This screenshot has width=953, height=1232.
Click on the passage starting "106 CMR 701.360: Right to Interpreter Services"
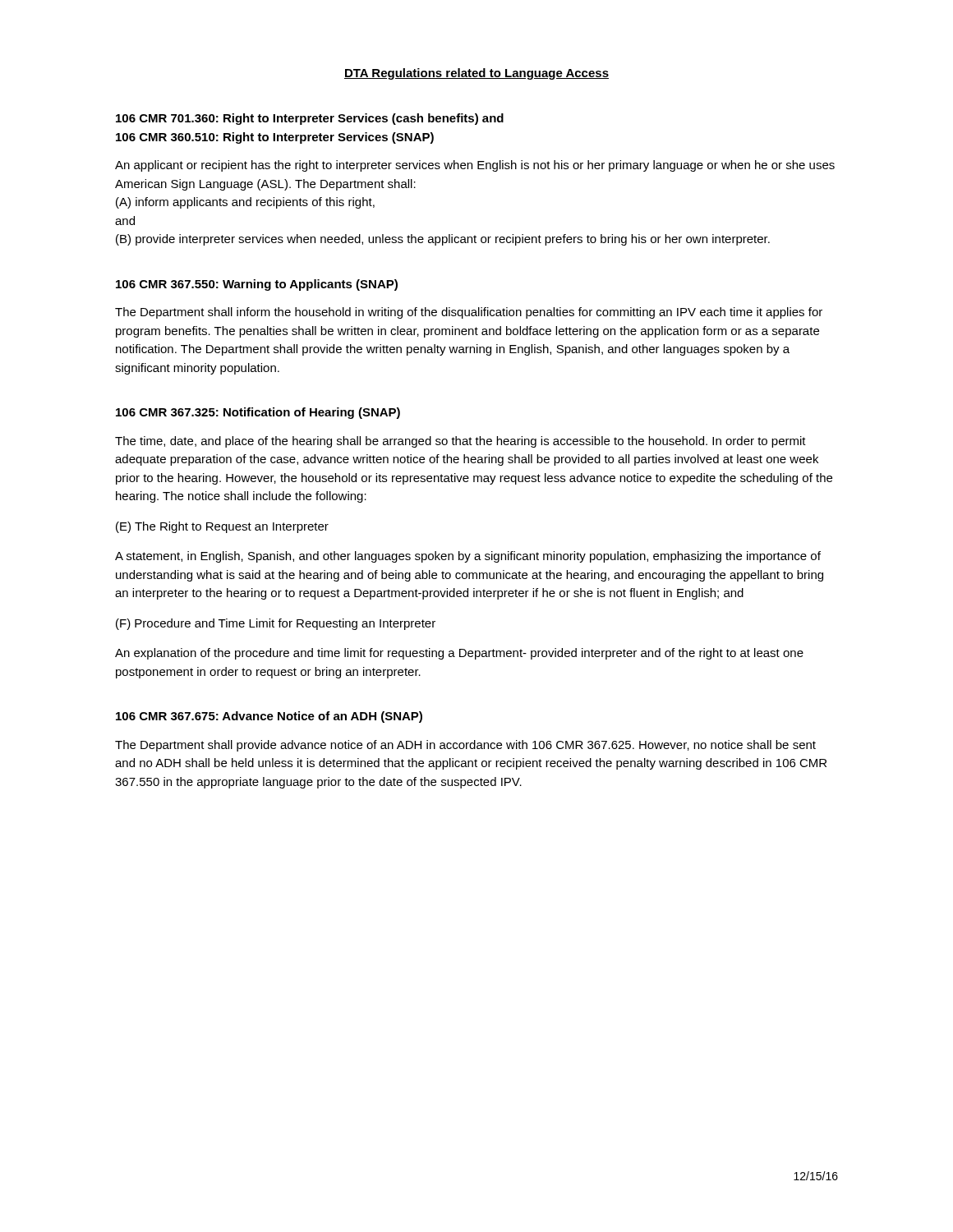(x=310, y=127)
